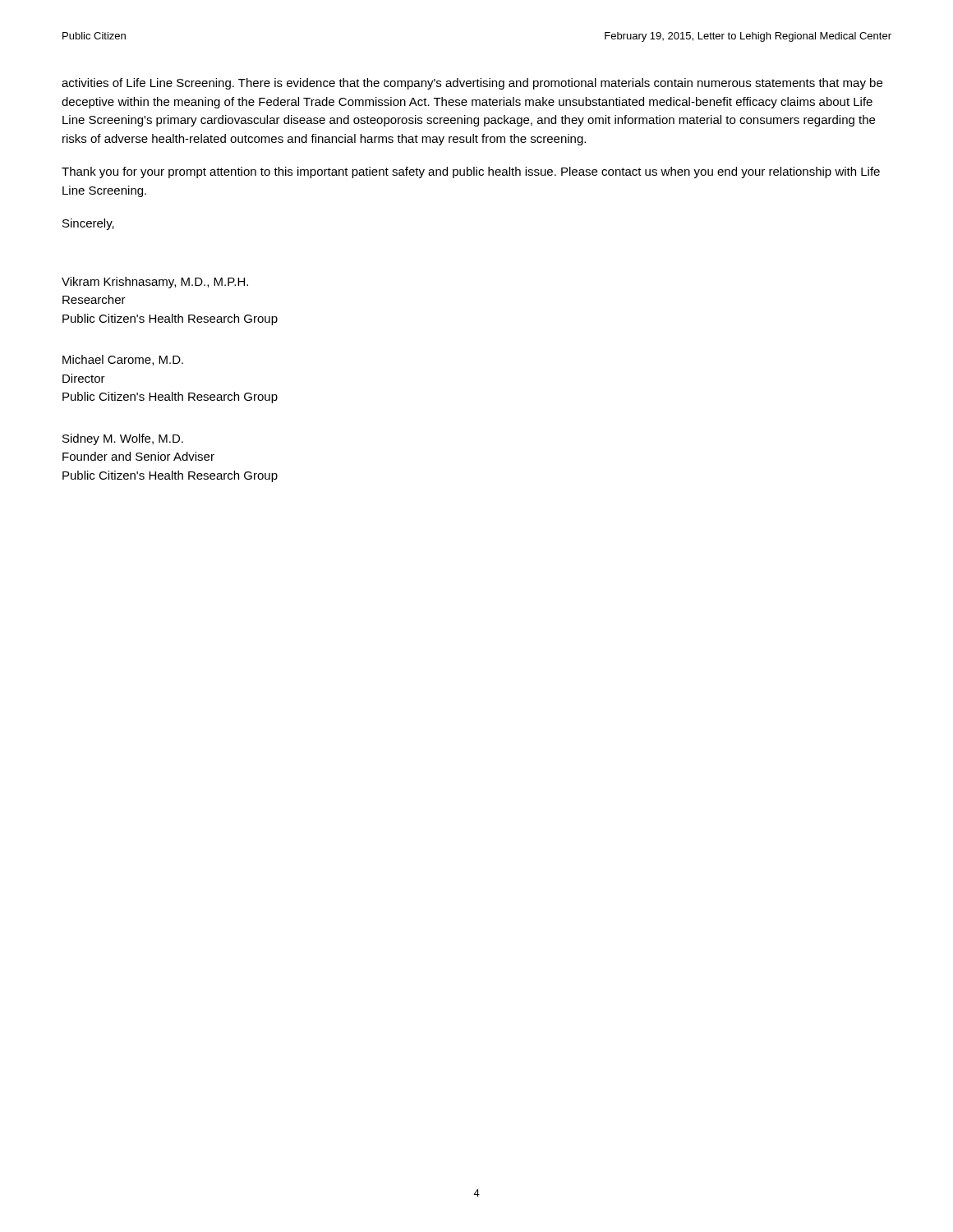Click the passage that begins "Sidney M. Wolfe, M.D."
This screenshot has width=953, height=1232.
pos(123,439)
